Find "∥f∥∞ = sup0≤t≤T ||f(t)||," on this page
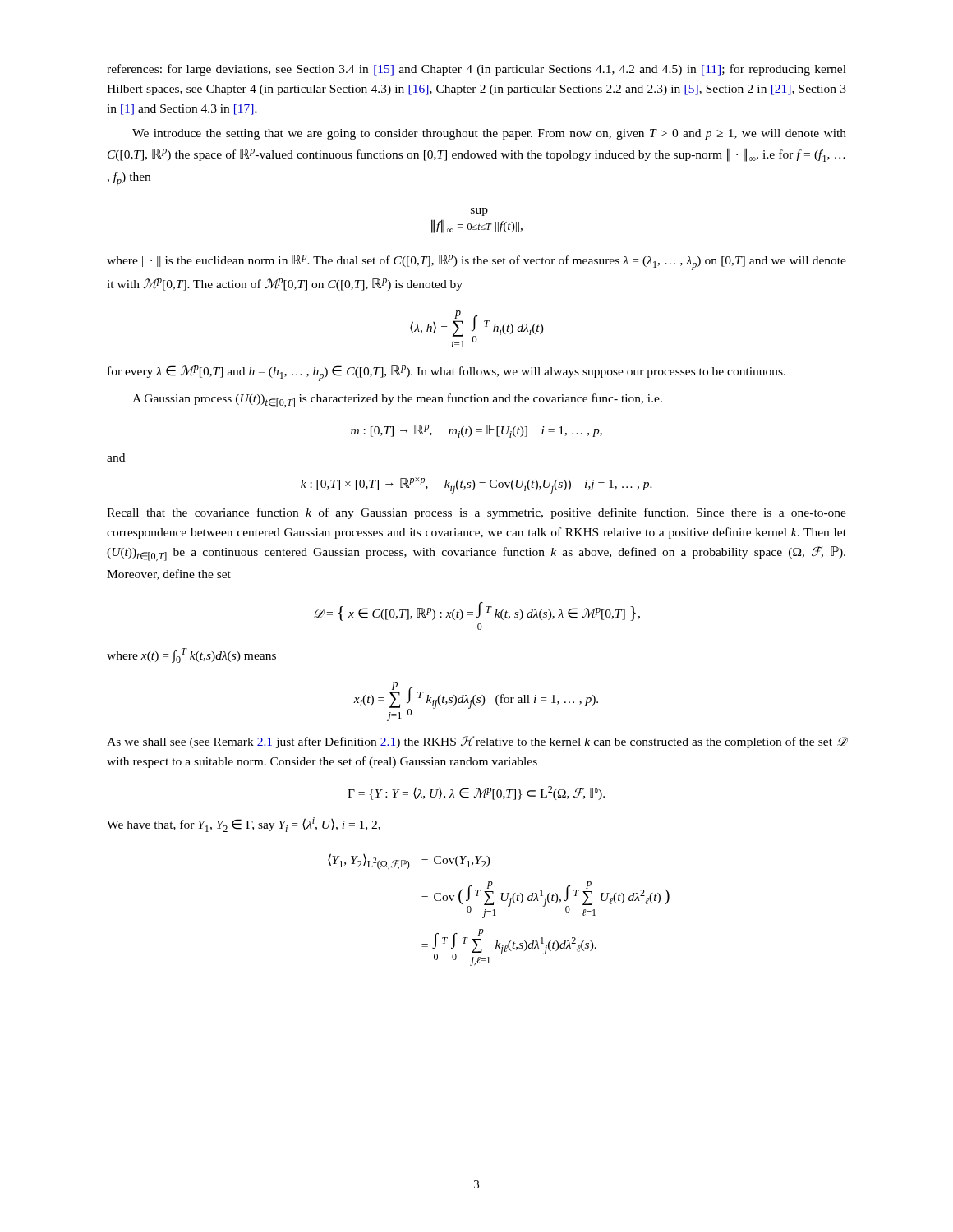 pyautogui.click(x=476, y=218)
